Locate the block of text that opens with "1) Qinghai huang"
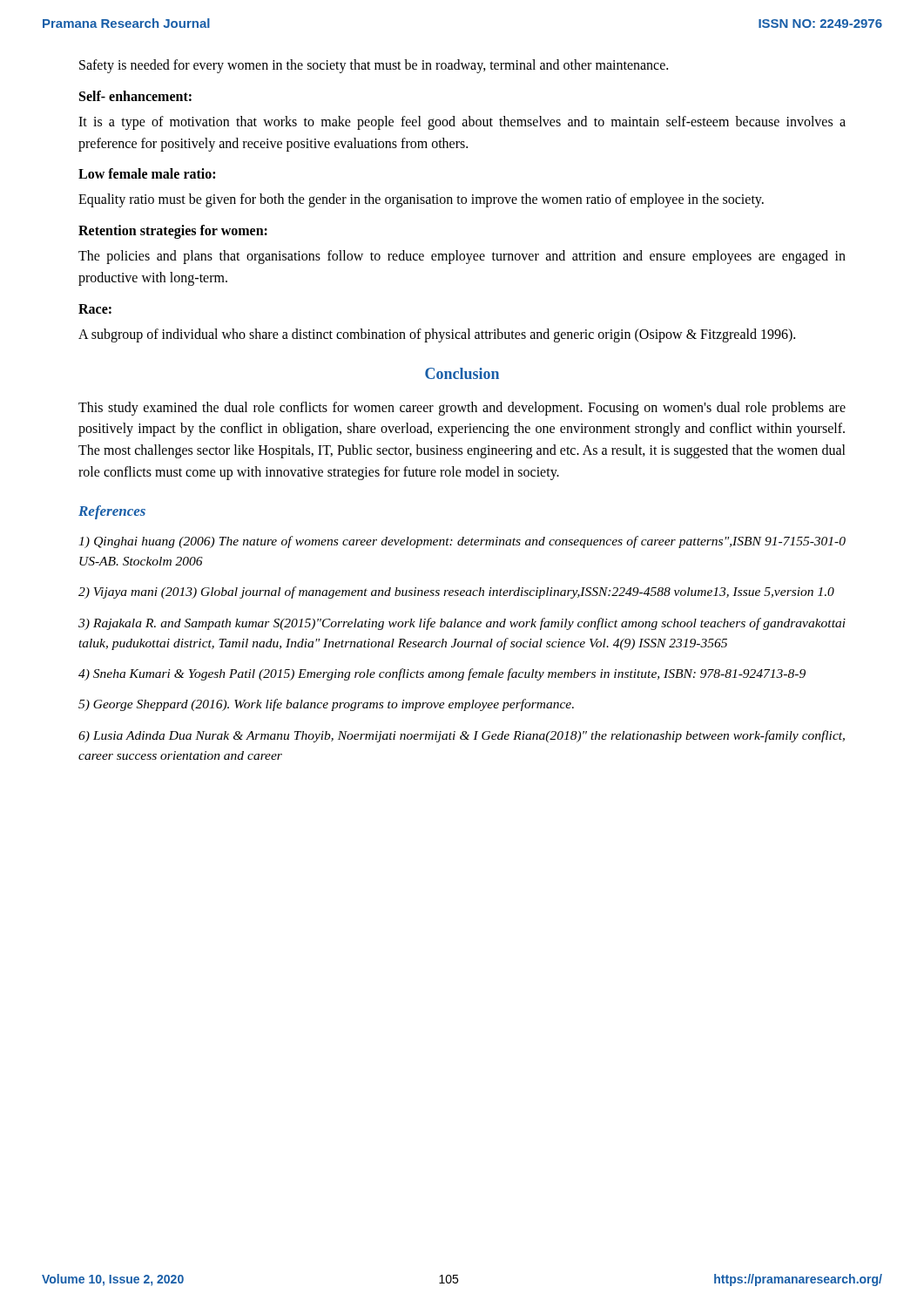The image size is (924, 1307). pyautogui.click(x=462, y=551)
